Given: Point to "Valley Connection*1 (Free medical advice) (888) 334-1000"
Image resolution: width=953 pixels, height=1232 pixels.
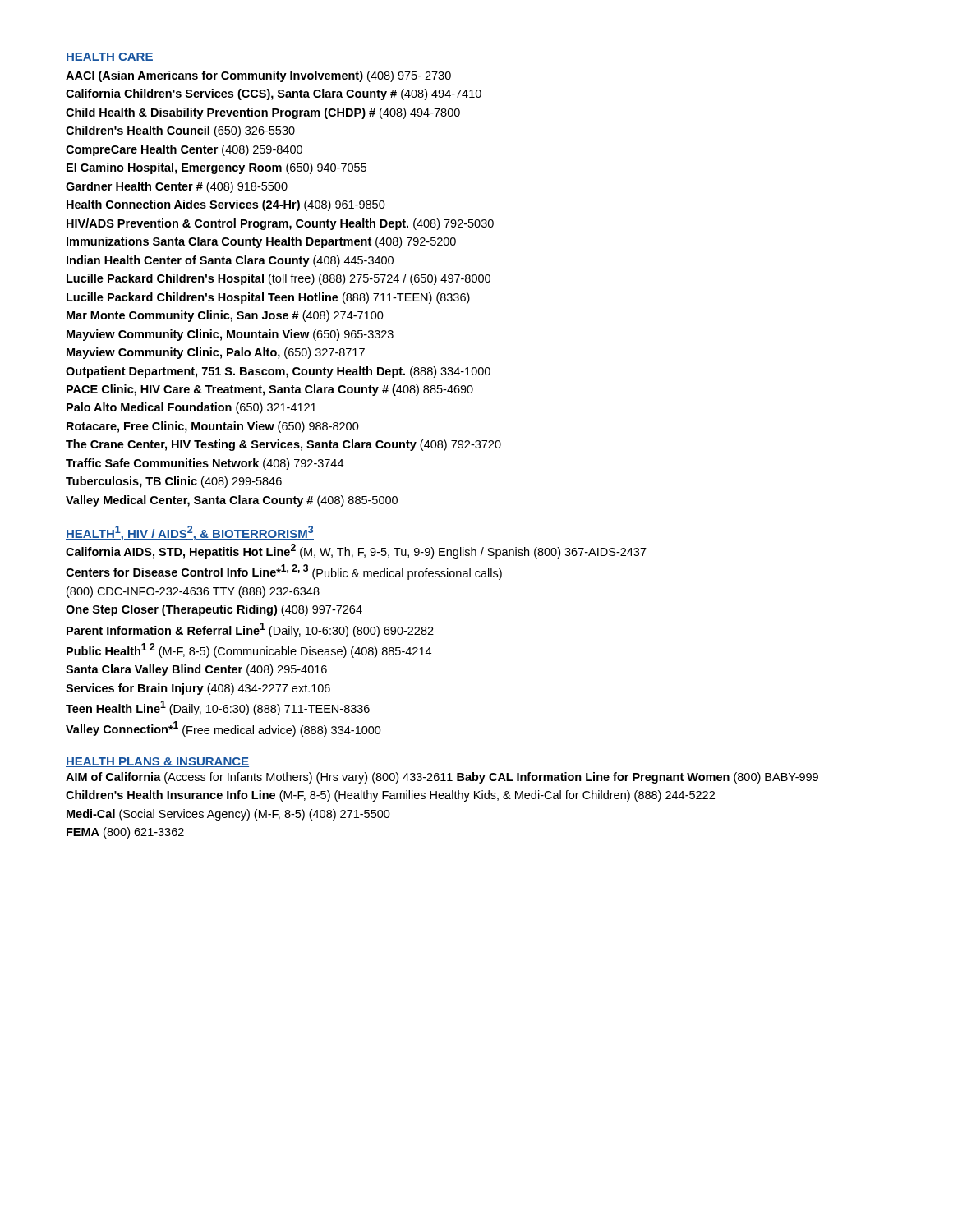Looking at the screenshot, I should point(223,728).
